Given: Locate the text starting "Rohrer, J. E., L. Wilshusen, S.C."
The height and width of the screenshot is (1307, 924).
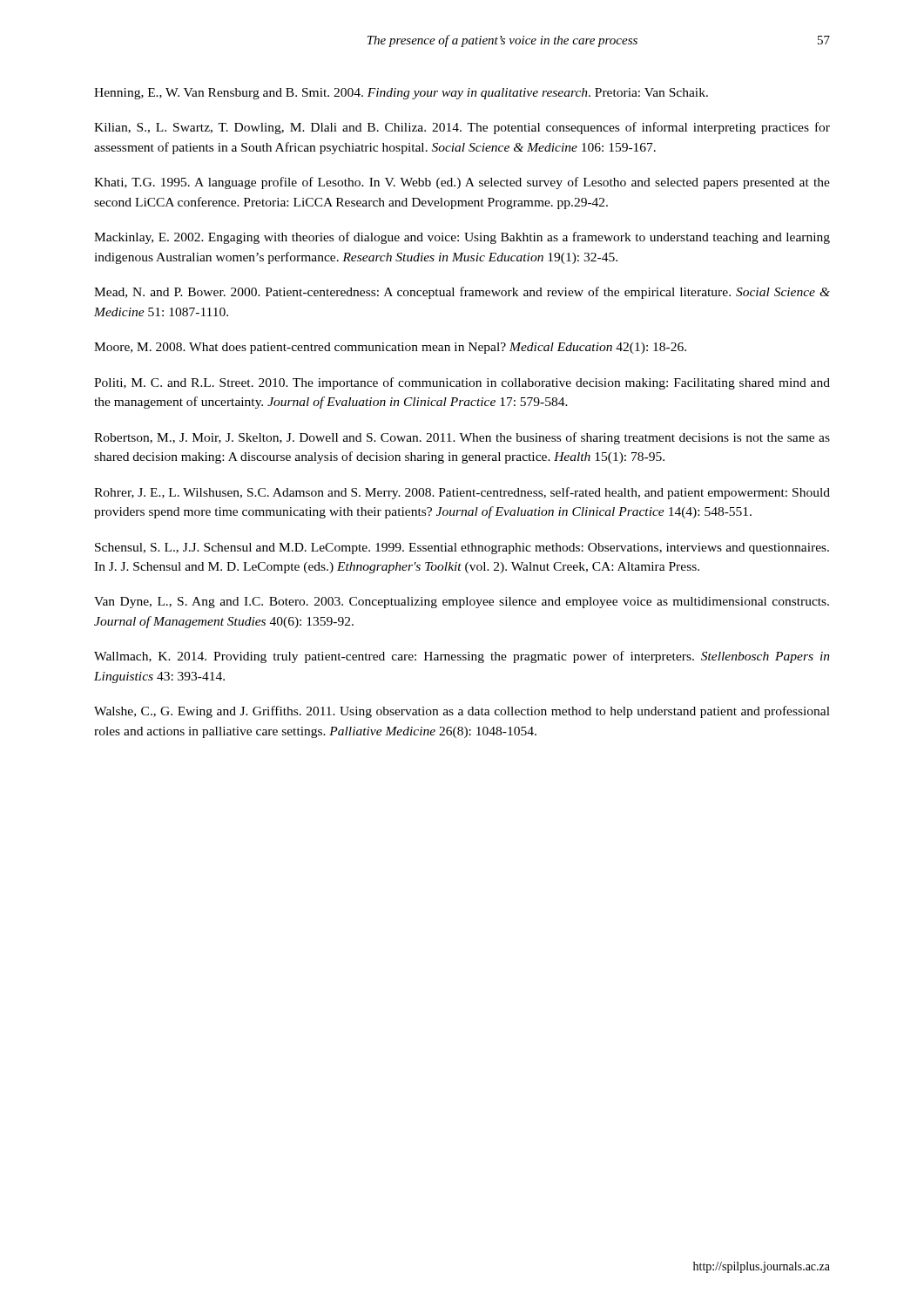Looking at the screenshot, I should [x=462, y=501].
